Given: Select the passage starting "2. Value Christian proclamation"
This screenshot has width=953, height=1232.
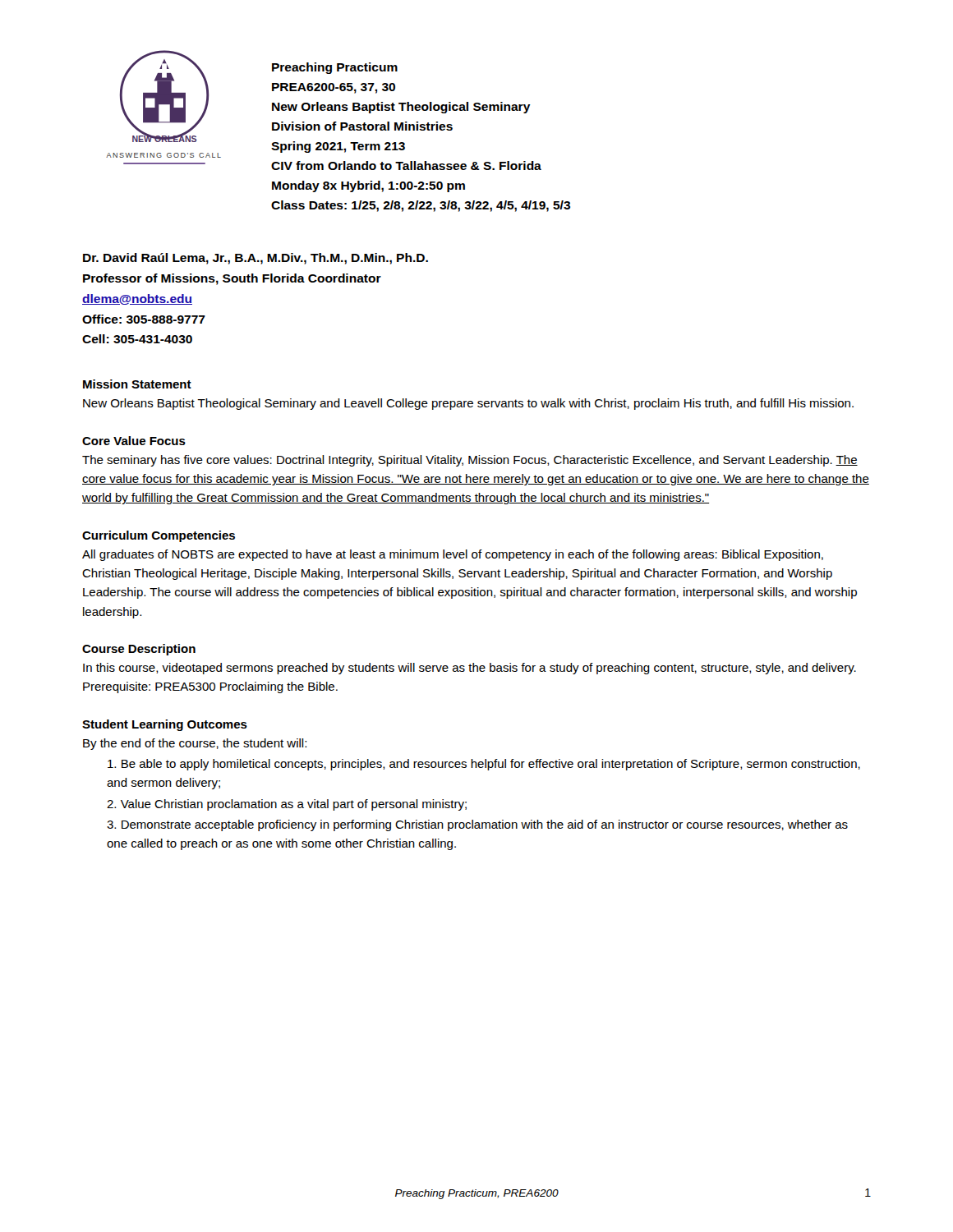Looking at the screenshot, I should (x=287, y=805).
